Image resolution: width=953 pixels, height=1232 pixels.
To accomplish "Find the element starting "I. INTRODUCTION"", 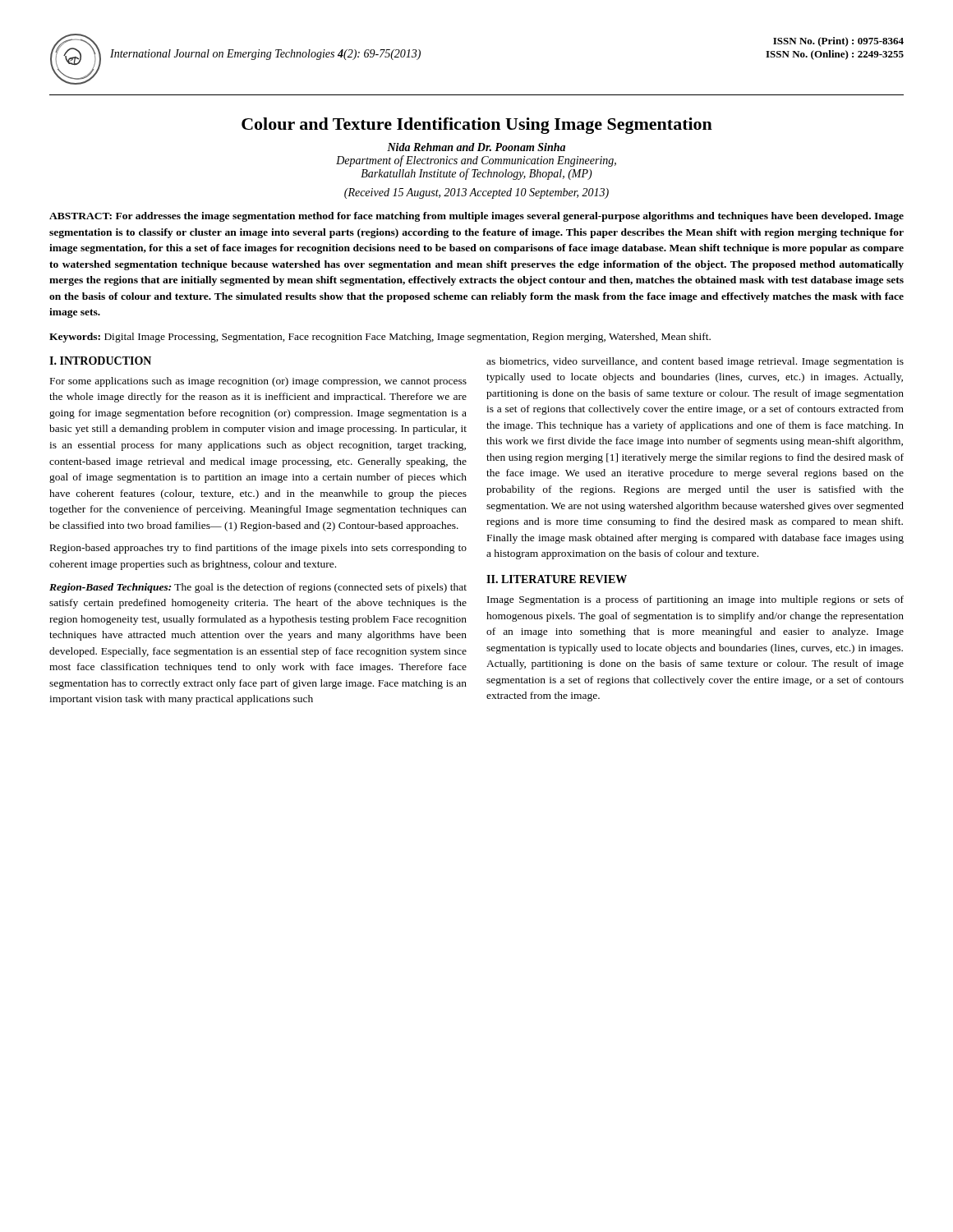I will coord(100,361).
